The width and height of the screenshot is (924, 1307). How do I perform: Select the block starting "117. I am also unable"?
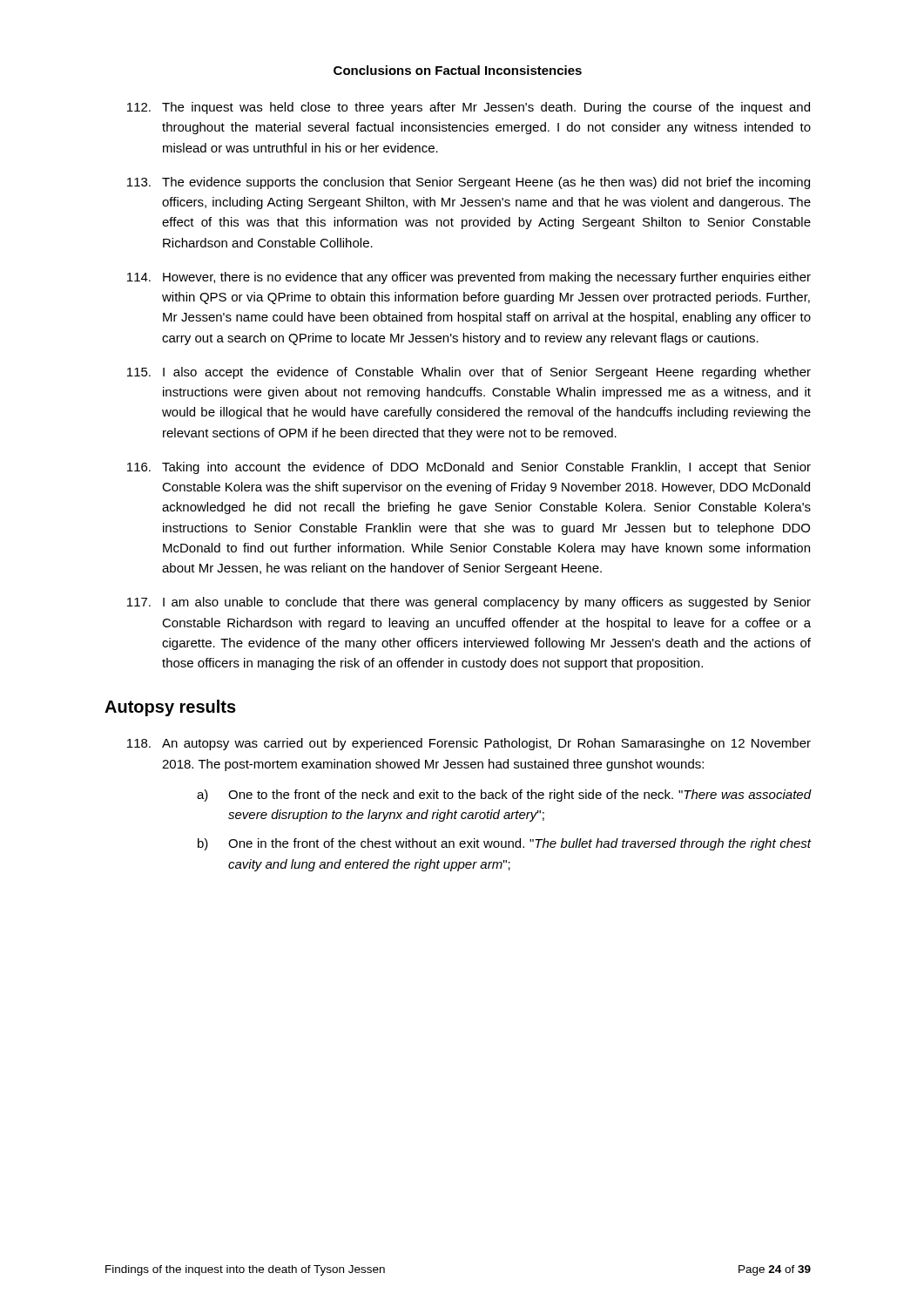coord(458,632)
